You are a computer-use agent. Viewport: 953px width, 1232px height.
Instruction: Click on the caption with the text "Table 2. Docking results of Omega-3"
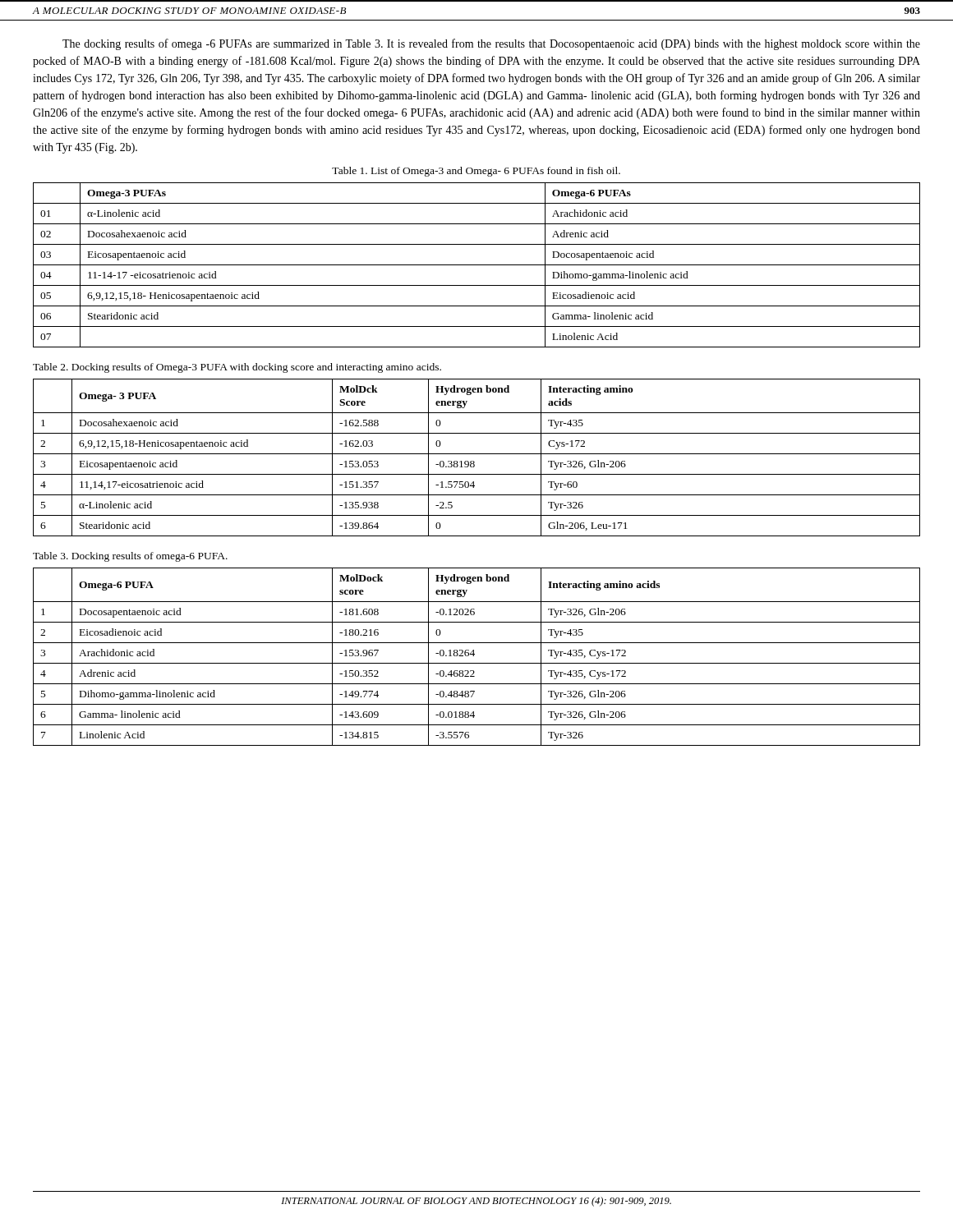pos(237,367)
